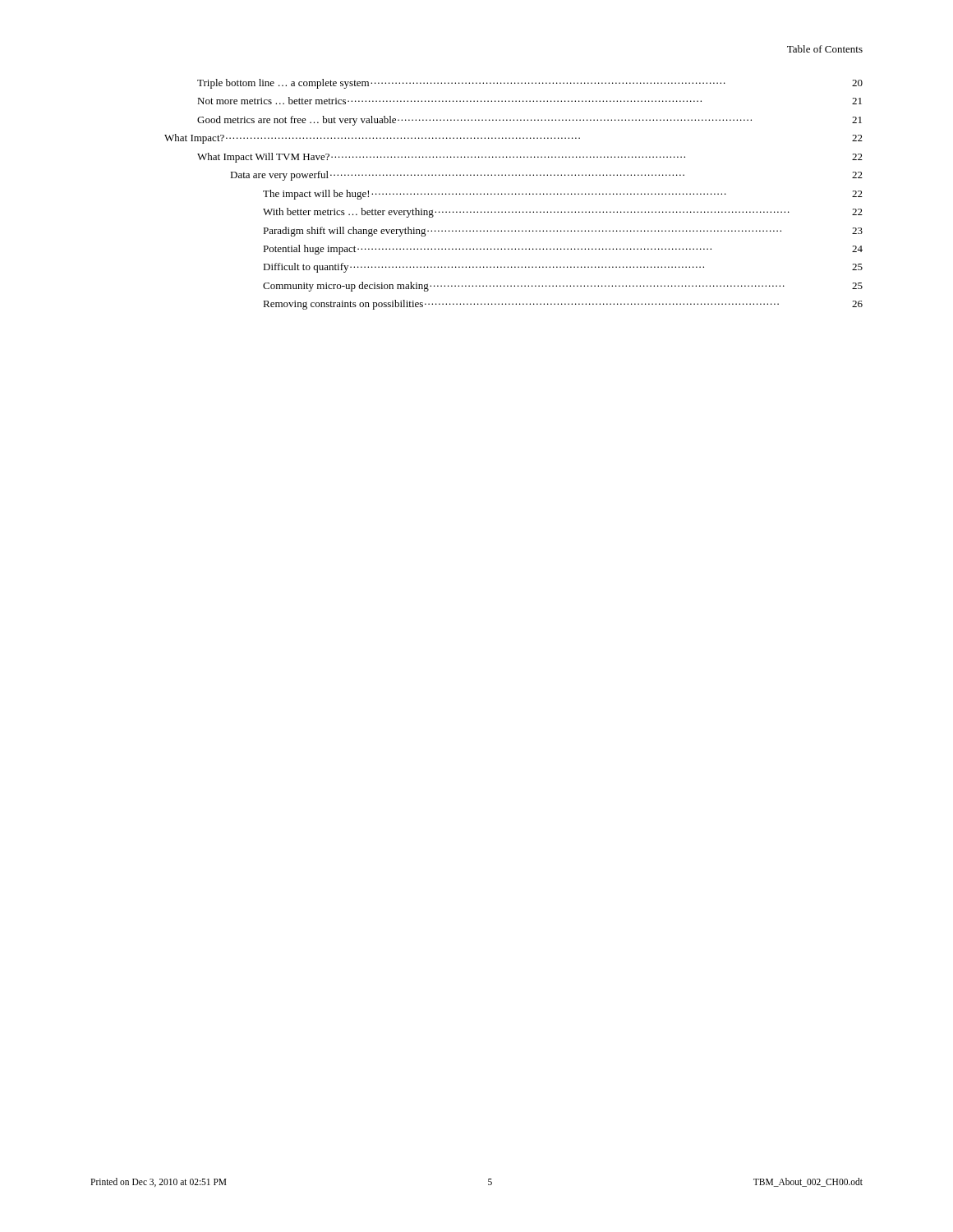This screenshot has height=1232, width=953.
Task: Point to the text starting "Community micro-up decision making"
Action: point(563,286)
